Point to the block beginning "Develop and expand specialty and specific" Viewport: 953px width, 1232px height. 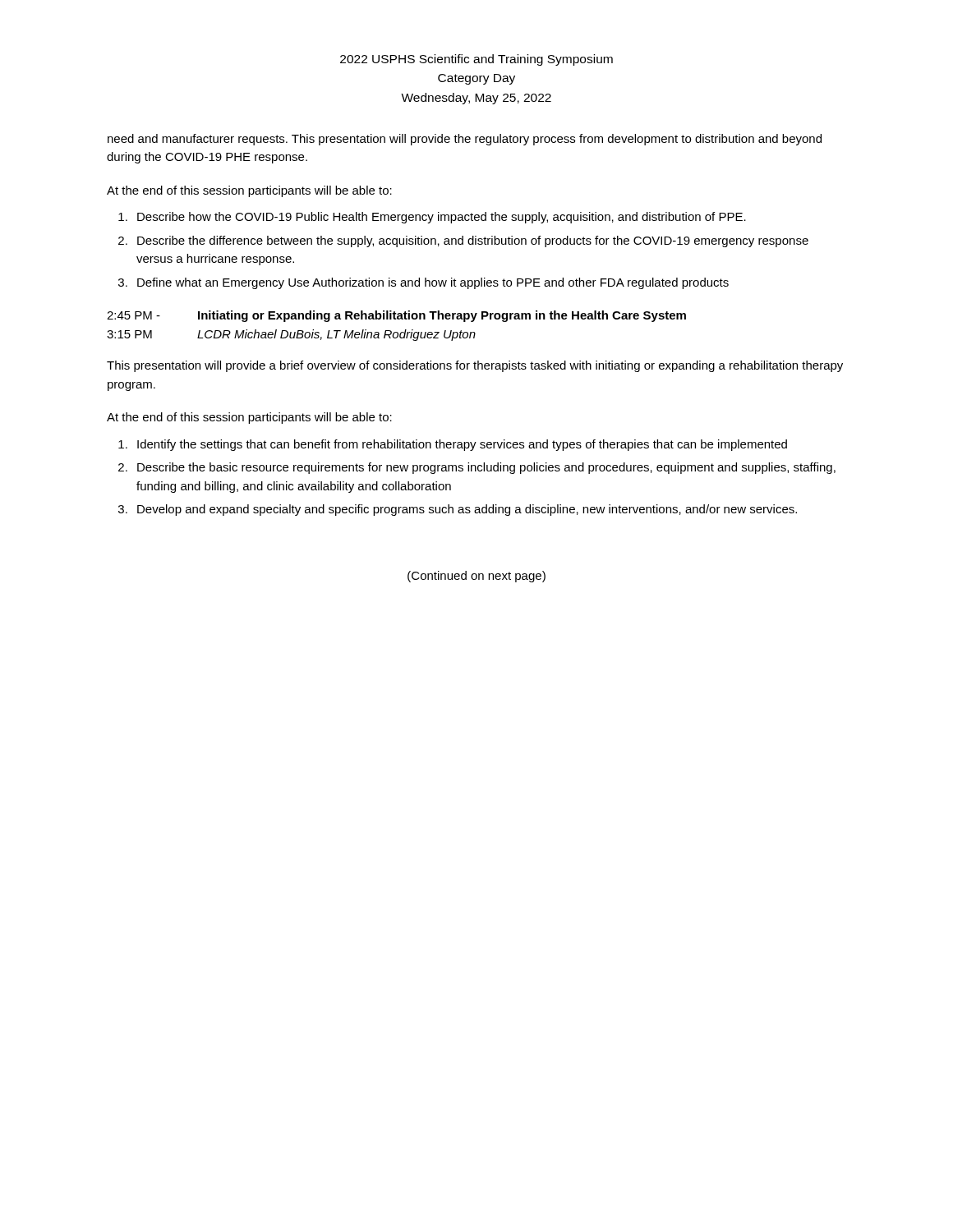pyautogui.click(x=467, y=509)
